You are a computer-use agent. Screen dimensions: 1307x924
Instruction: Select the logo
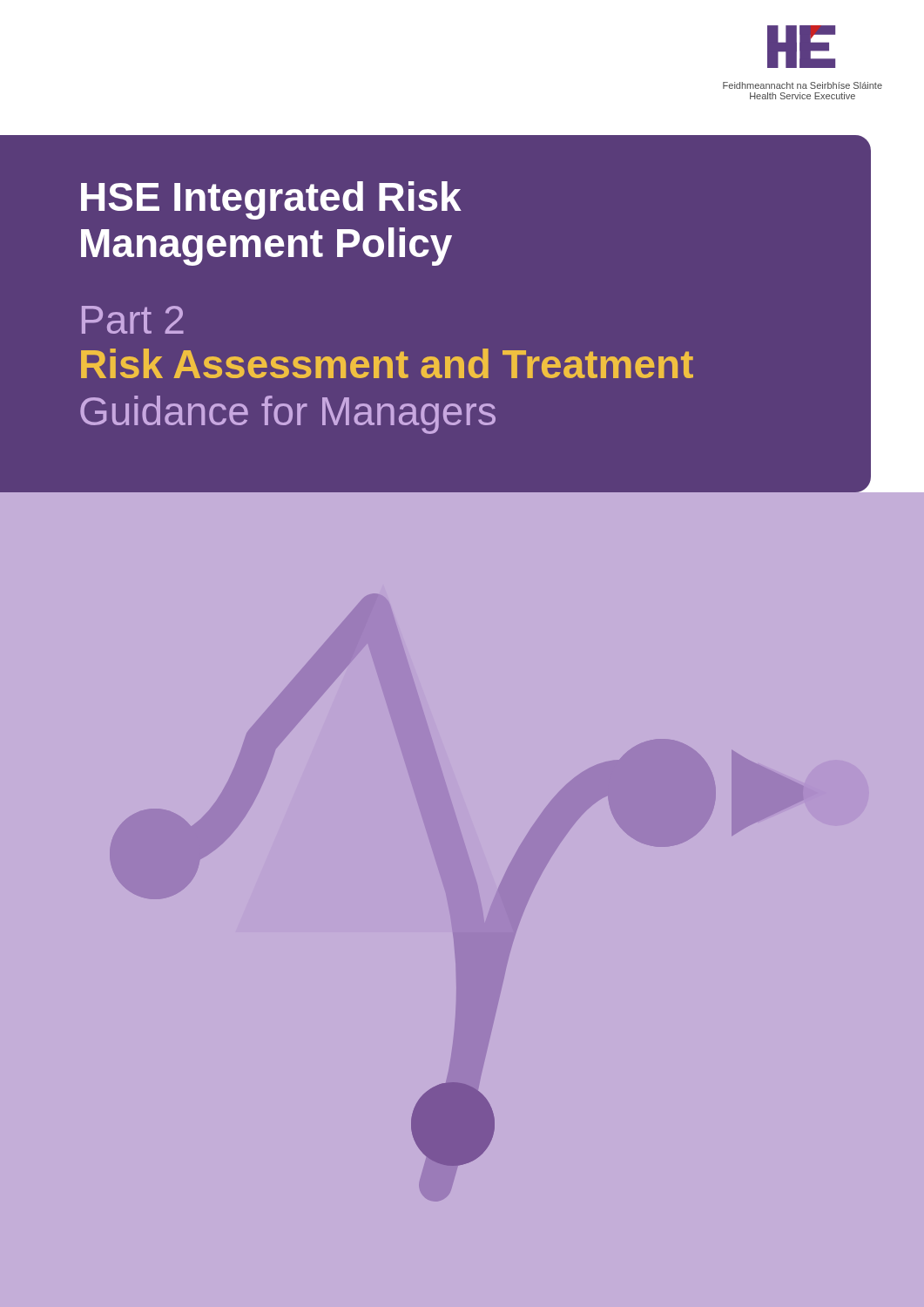point(802,63)
